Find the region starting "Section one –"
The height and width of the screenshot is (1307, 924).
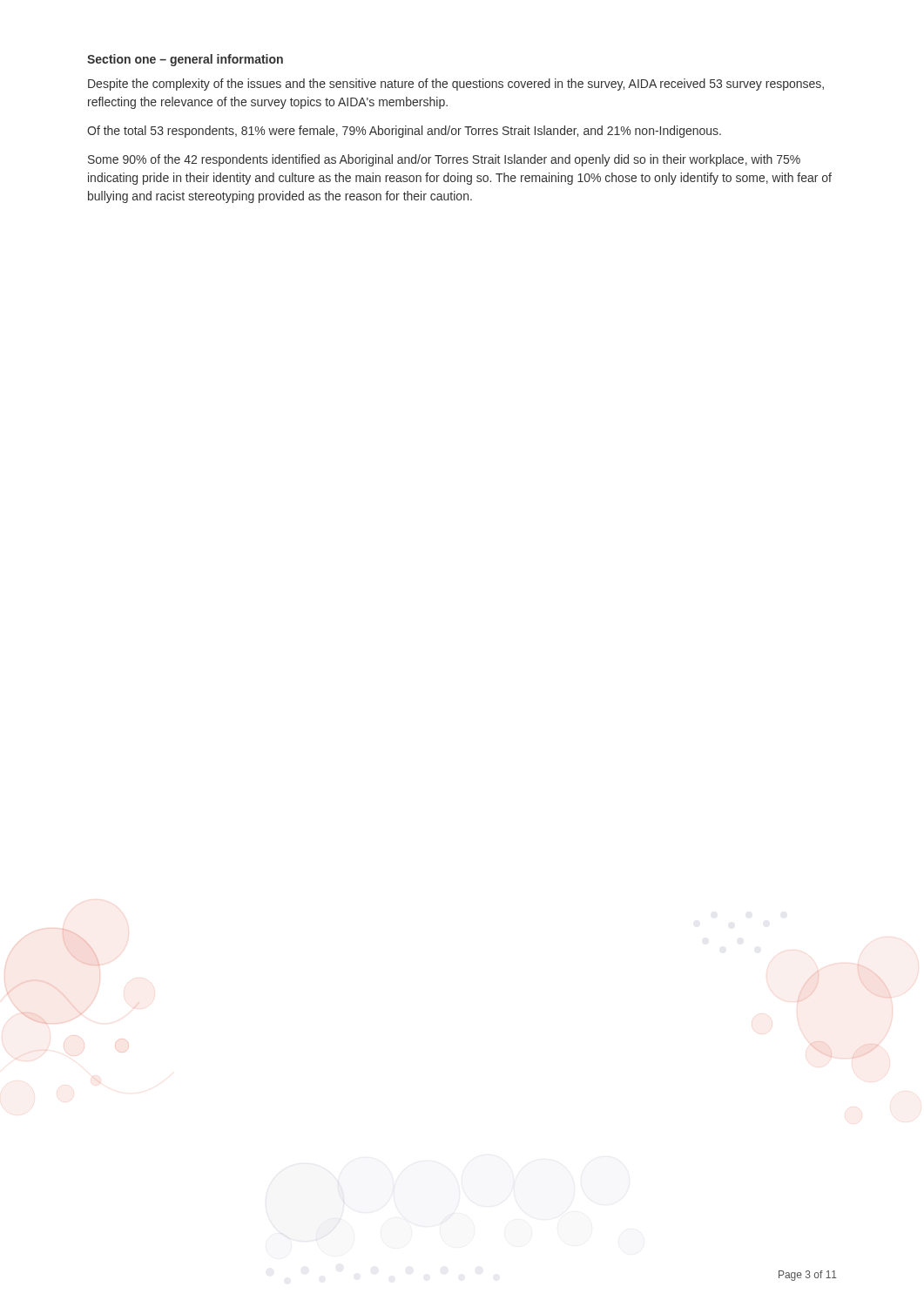185,59
